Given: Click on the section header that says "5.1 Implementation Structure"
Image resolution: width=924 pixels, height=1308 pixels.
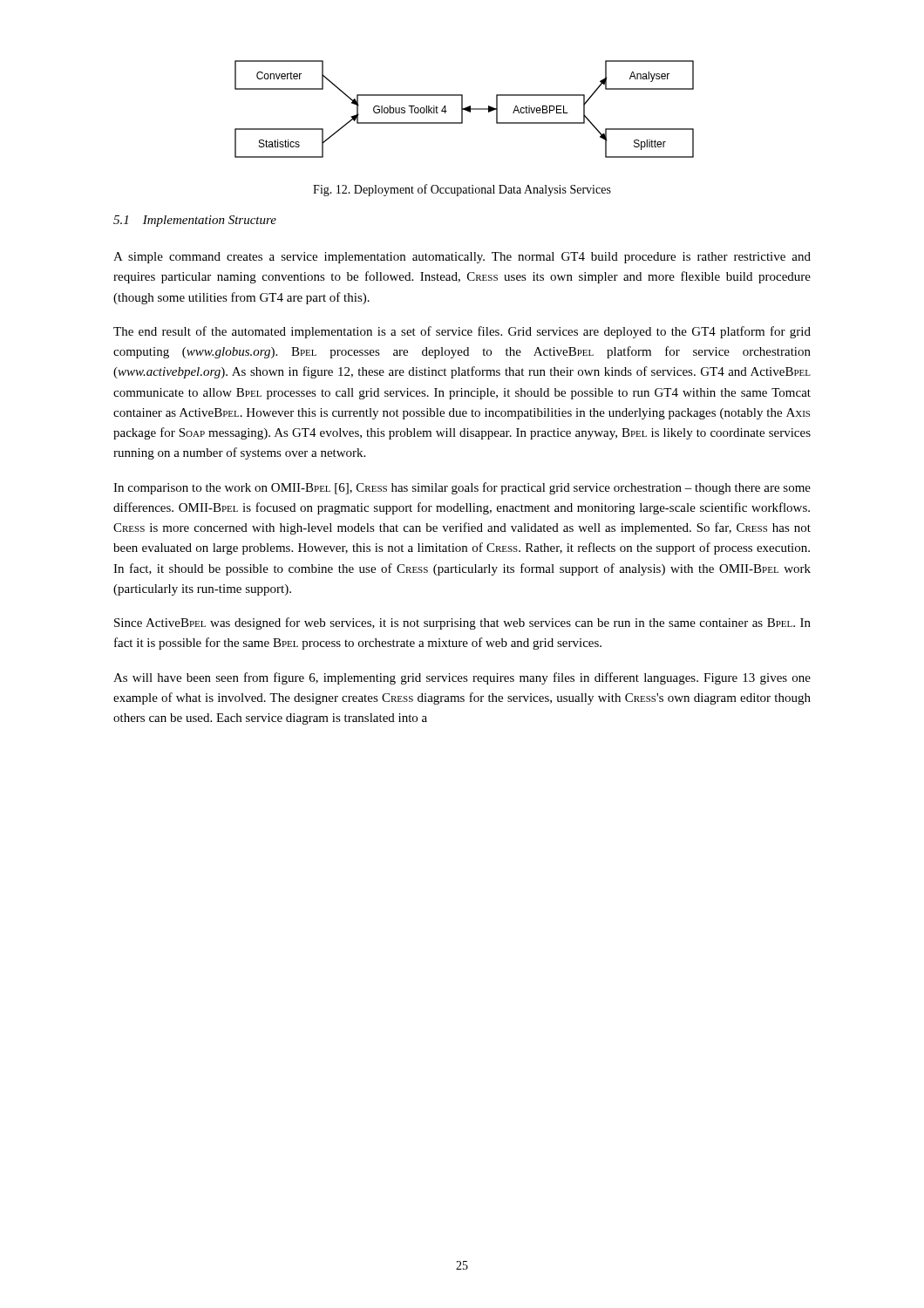Looking at the screenshot, I should pos(195,220).
